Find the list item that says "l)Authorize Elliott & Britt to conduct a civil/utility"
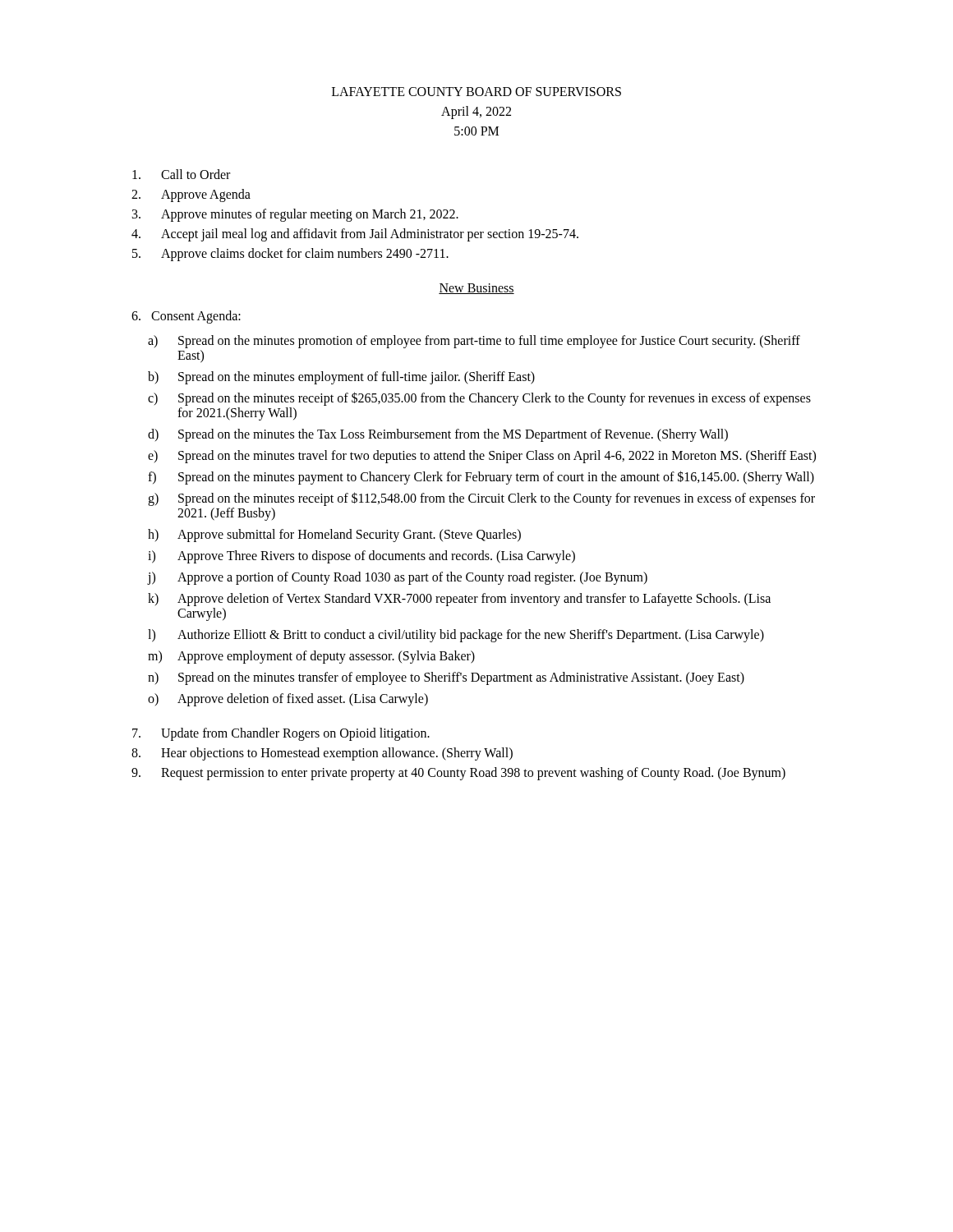This screenshot has width=953, height=1232. (485, 635)
